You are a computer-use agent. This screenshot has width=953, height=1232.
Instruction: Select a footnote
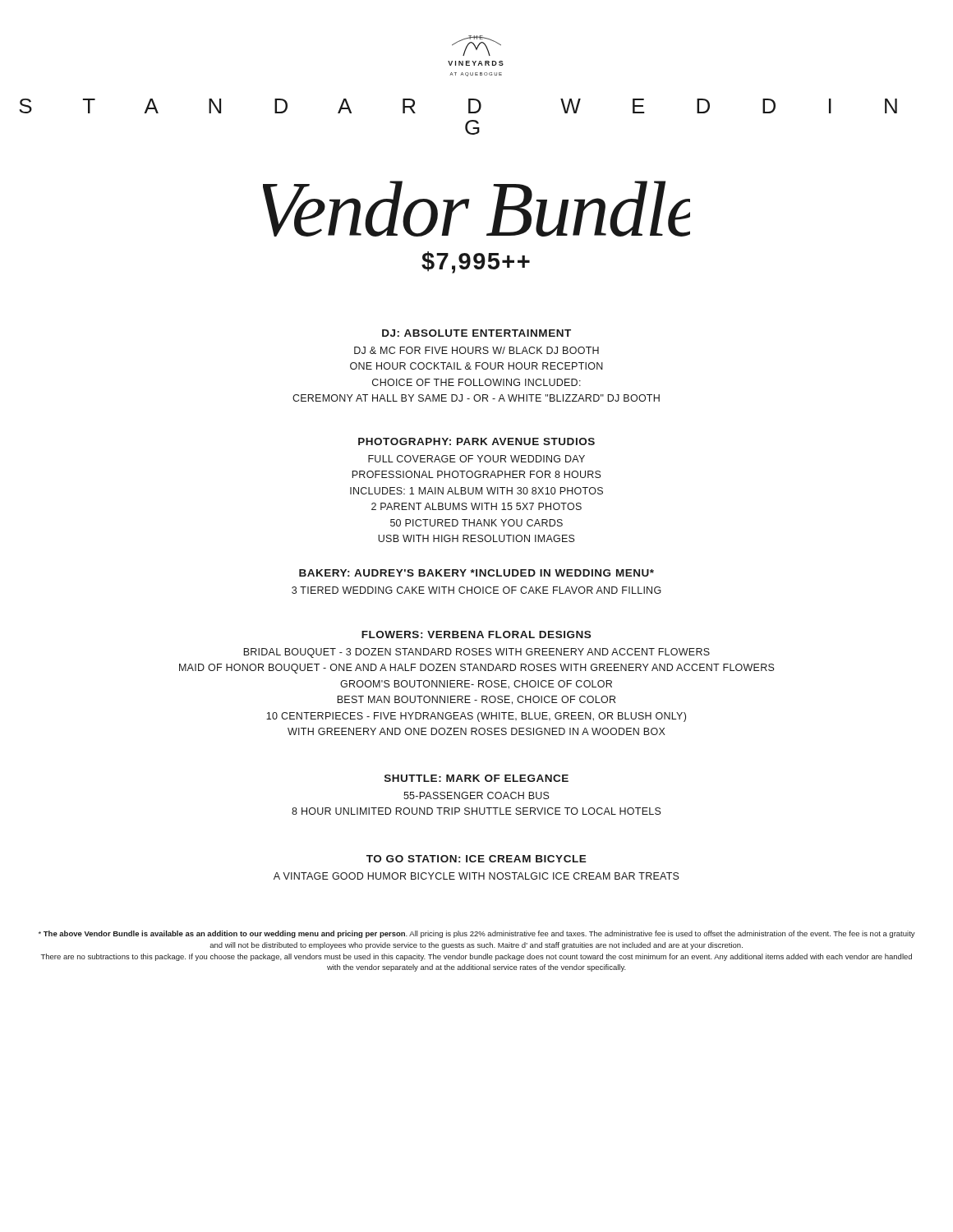(x=476, y=950)
